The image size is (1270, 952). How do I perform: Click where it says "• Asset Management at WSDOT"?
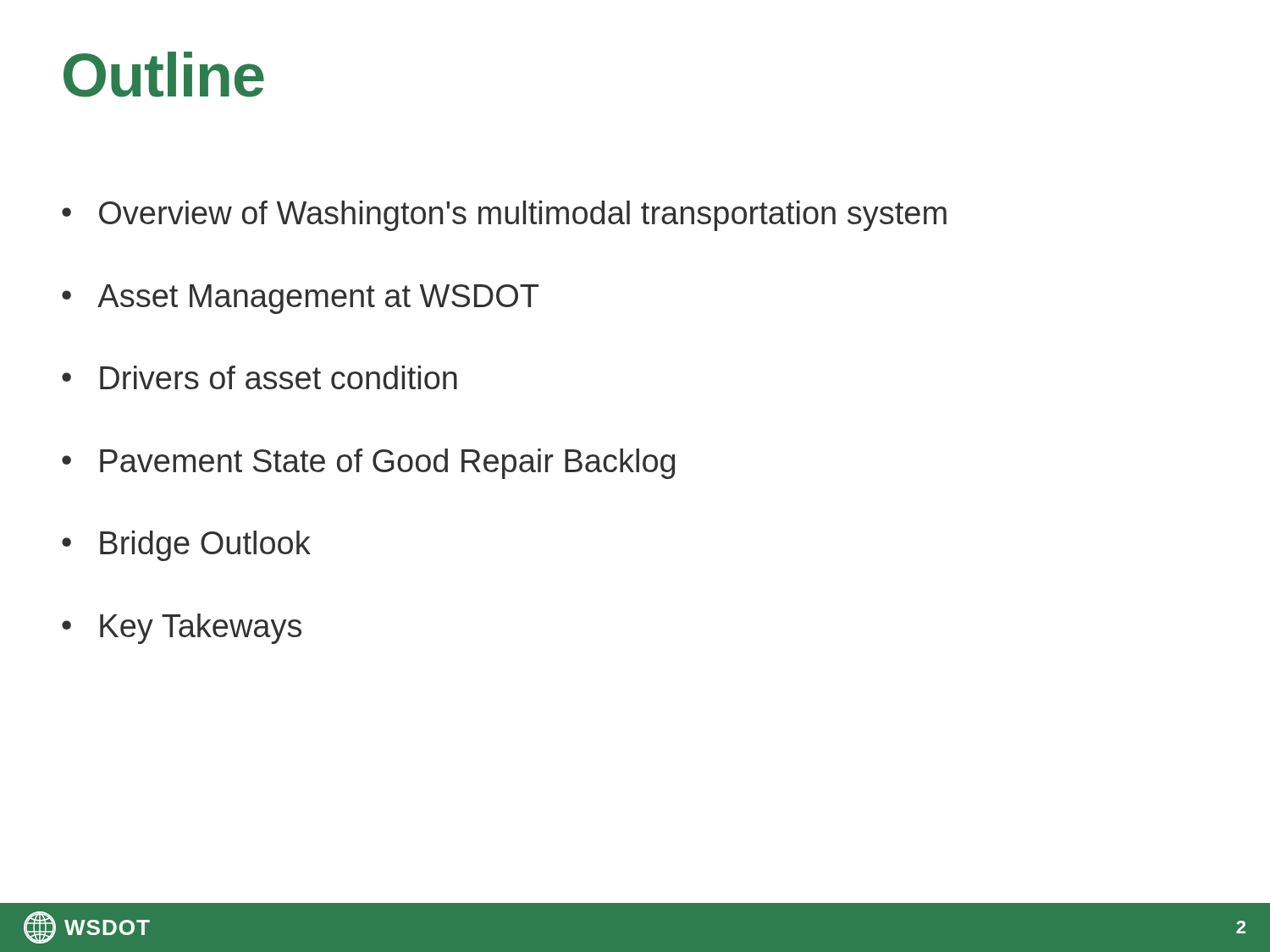coord(300,297)
